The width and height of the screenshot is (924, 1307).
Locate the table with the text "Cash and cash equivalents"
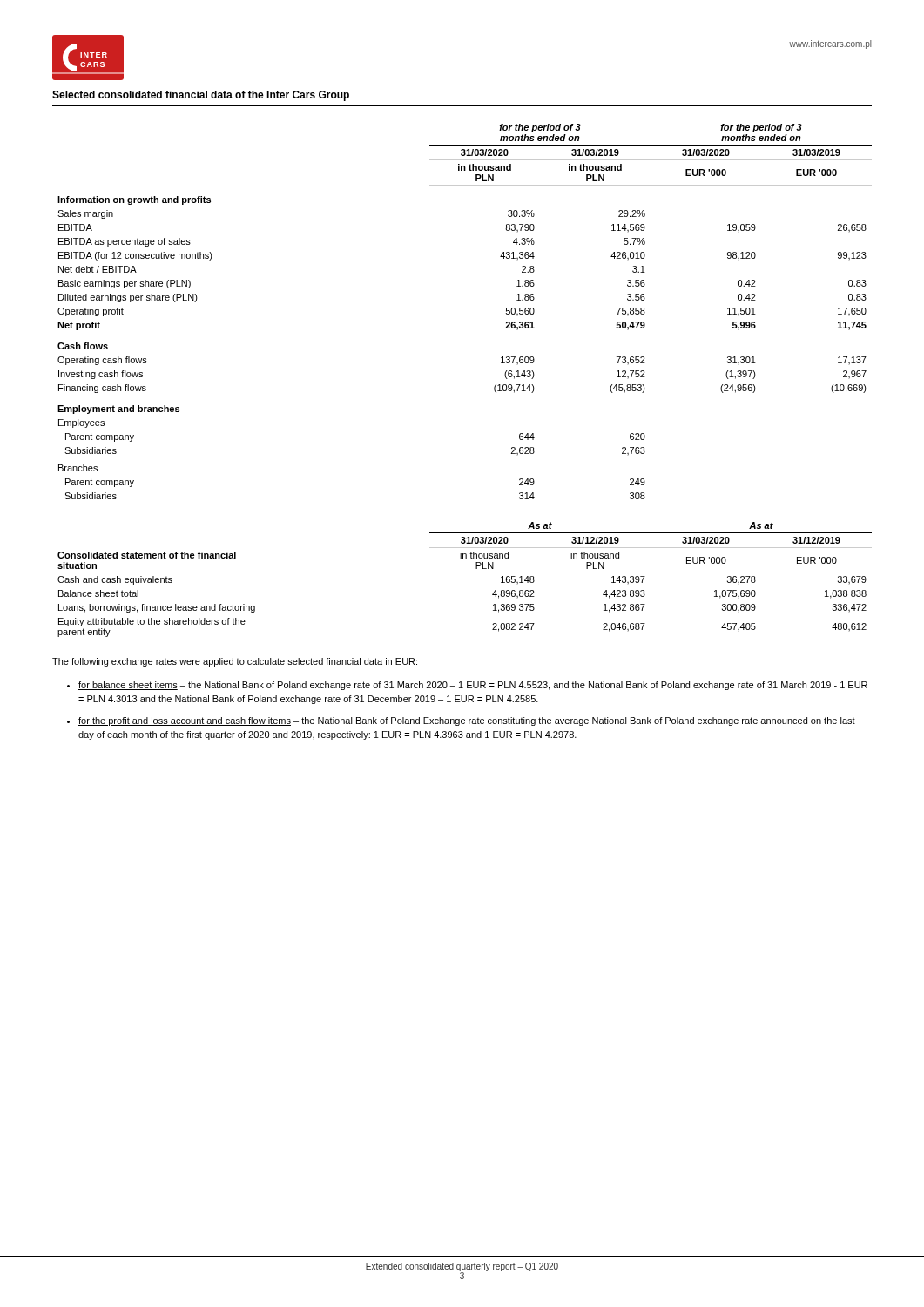pos(462,579)
